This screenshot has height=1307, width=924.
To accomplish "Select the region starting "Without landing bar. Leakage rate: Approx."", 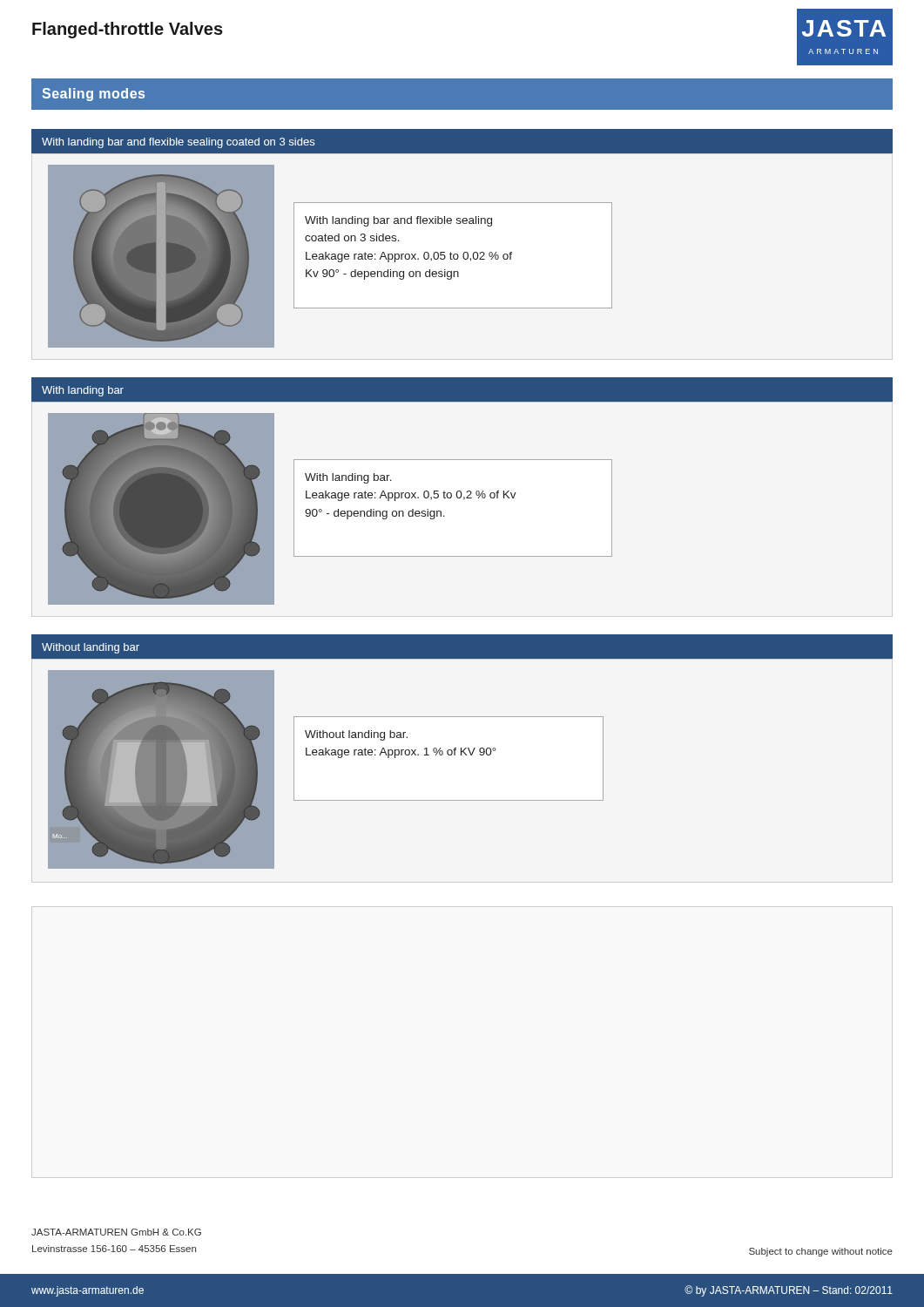I will 401,743.
